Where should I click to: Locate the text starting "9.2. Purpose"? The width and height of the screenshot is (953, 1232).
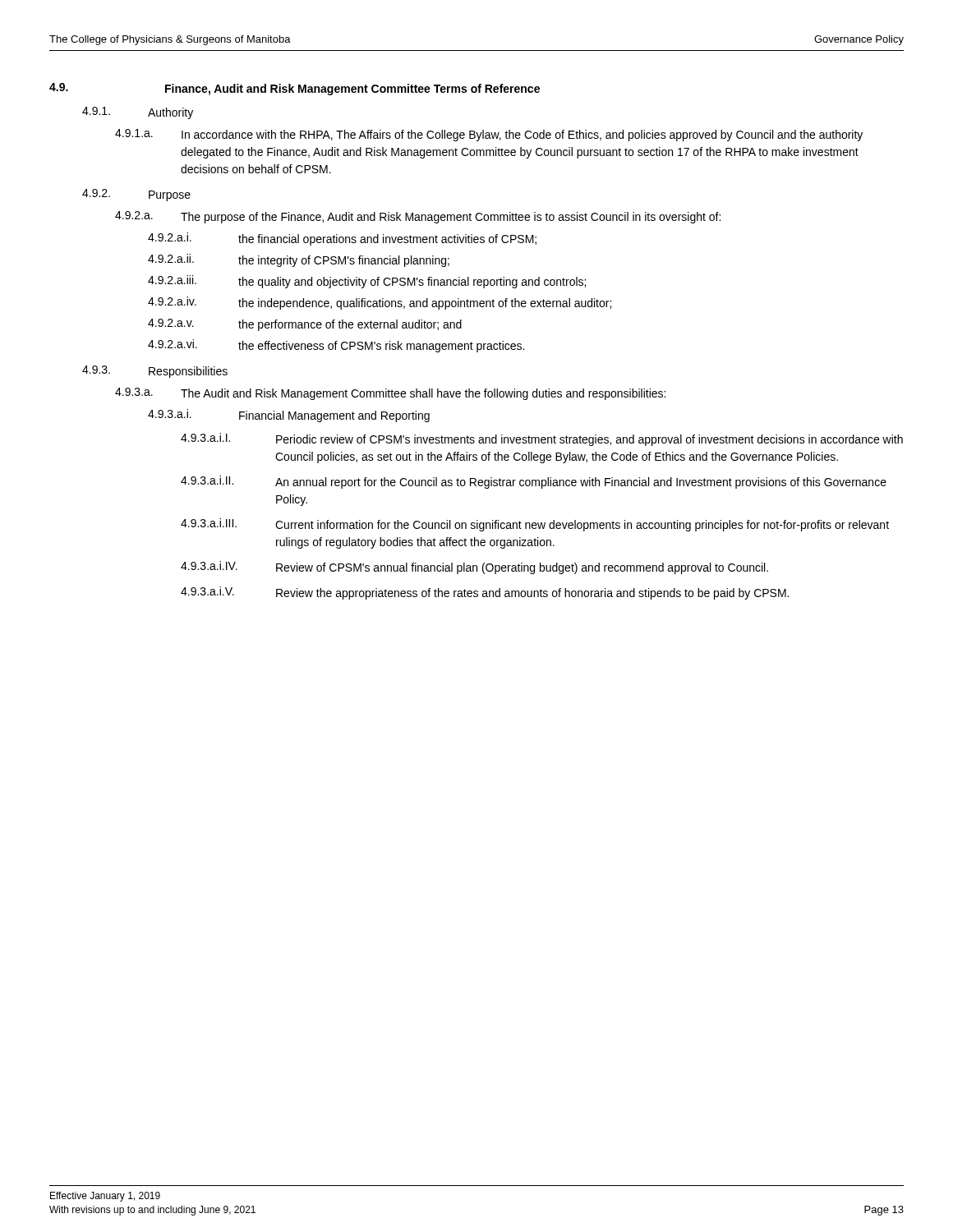[x=94, y=196]
